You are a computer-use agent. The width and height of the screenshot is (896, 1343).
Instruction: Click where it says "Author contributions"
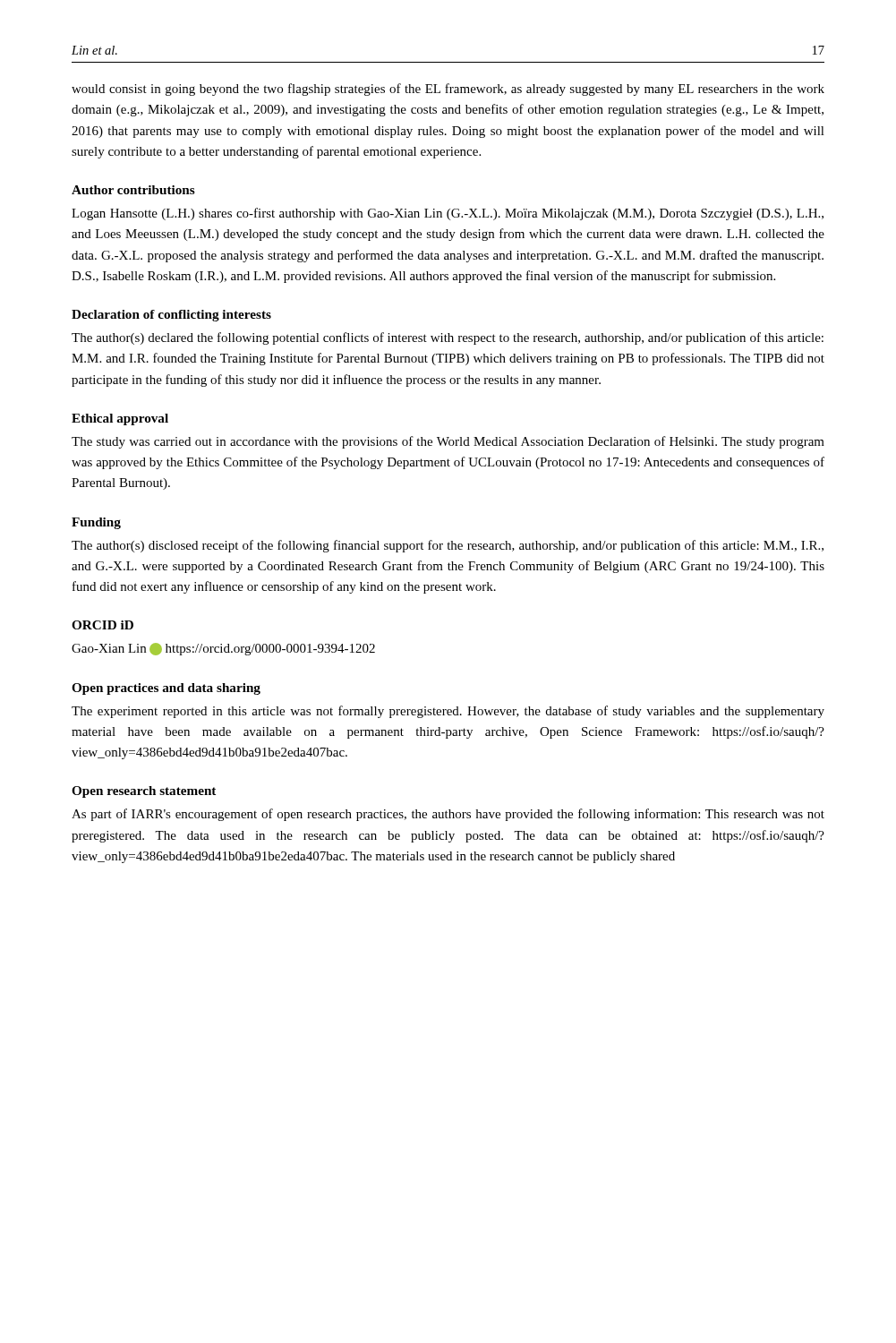pos(133,189)
